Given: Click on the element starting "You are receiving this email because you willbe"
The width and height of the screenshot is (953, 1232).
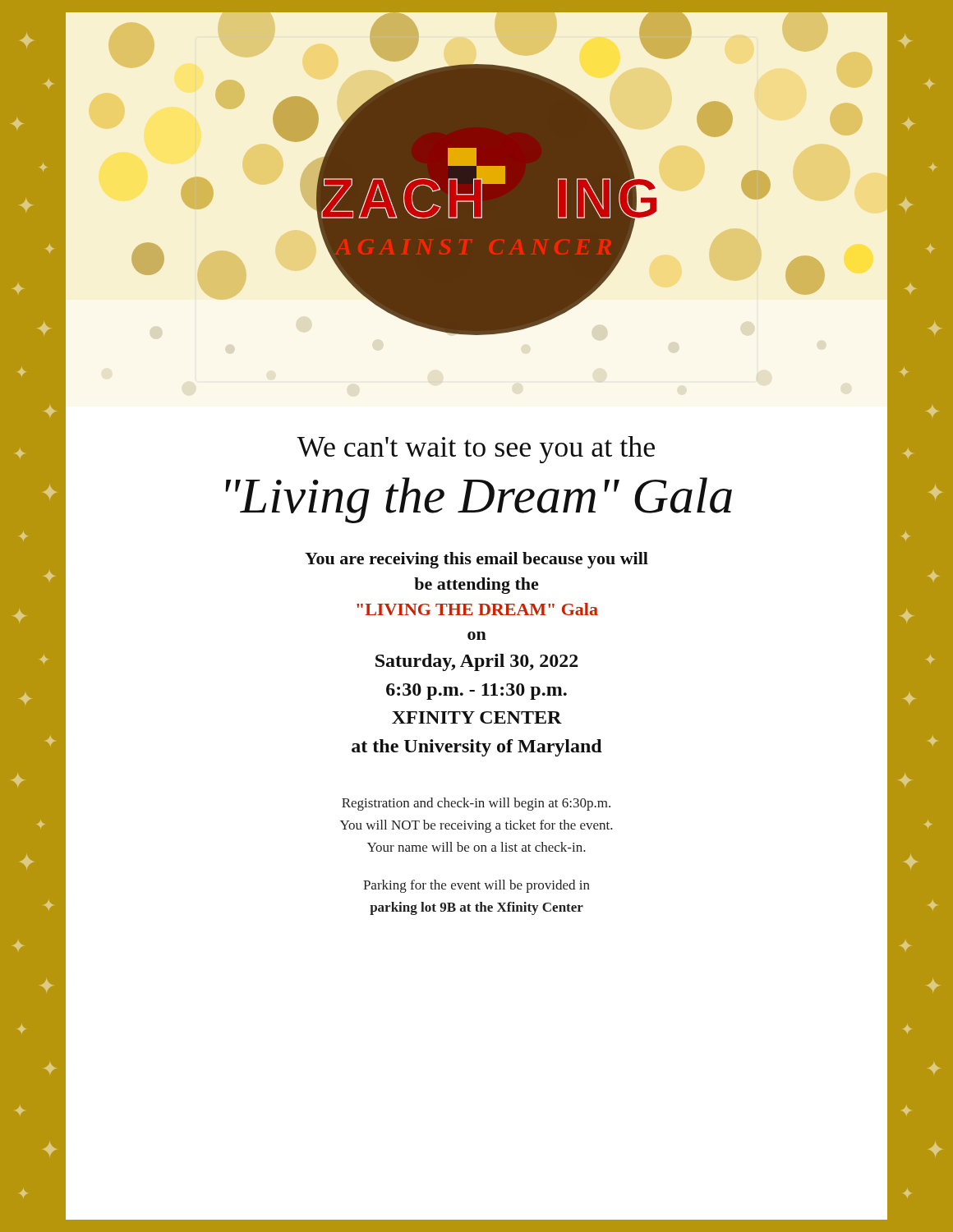Looking at the screenshot, I should tap(476, 653).
